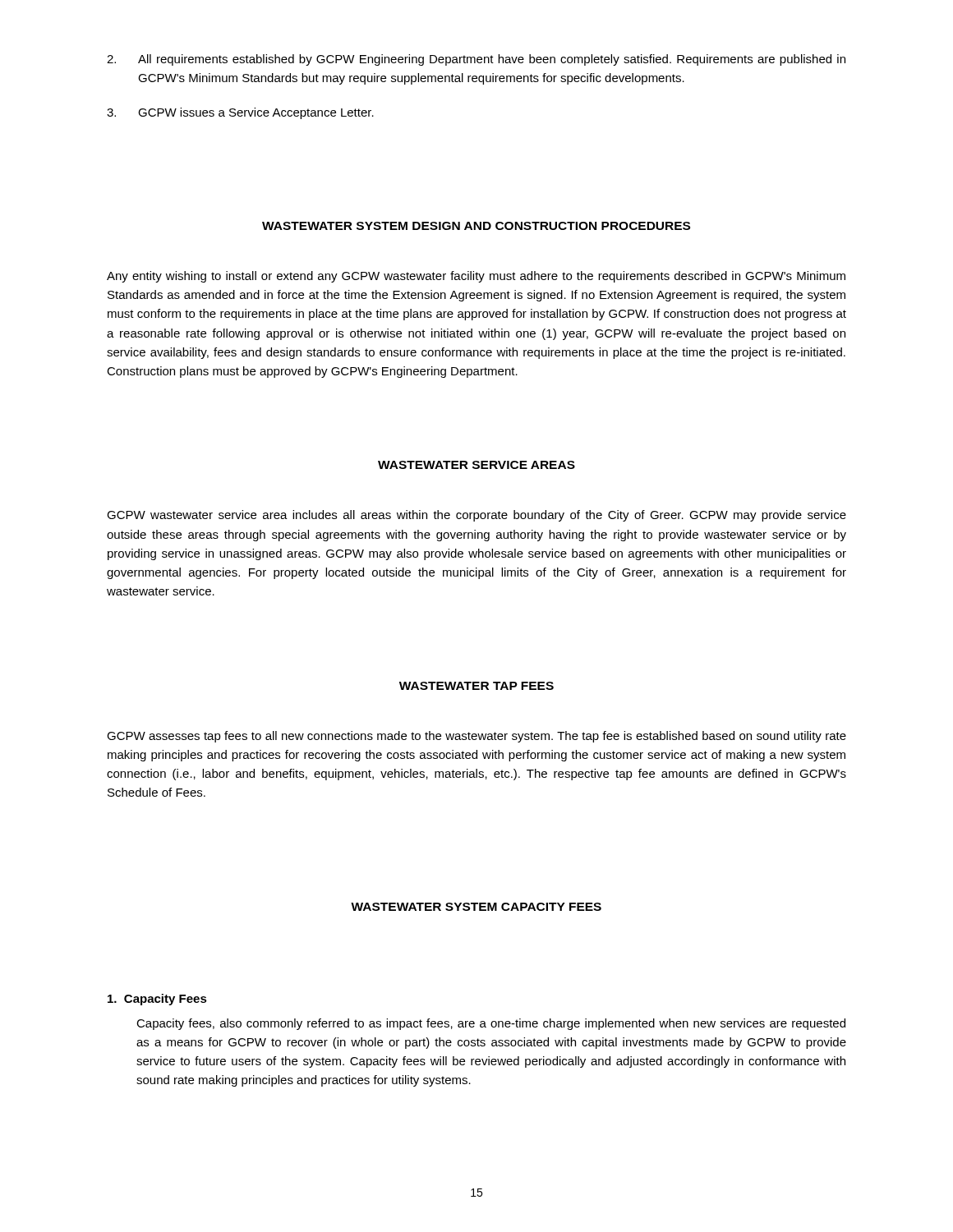Viewport: 953px width, 1232px height.
Task: Select the section header with the text "WASTEWATER TAP FEES"
Action: pos(476,685)
